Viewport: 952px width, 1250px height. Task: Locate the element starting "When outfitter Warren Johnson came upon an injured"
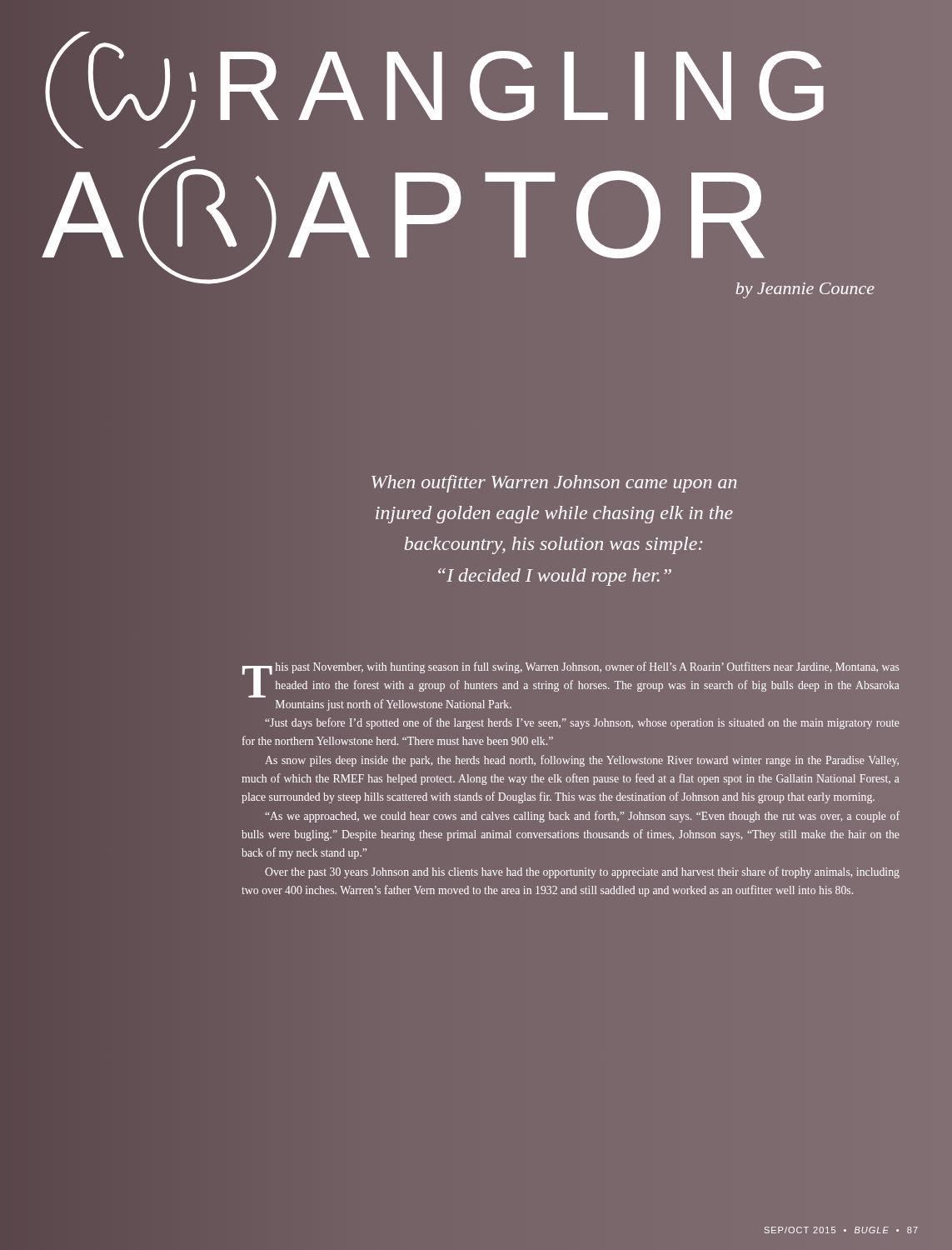point(554,529)
